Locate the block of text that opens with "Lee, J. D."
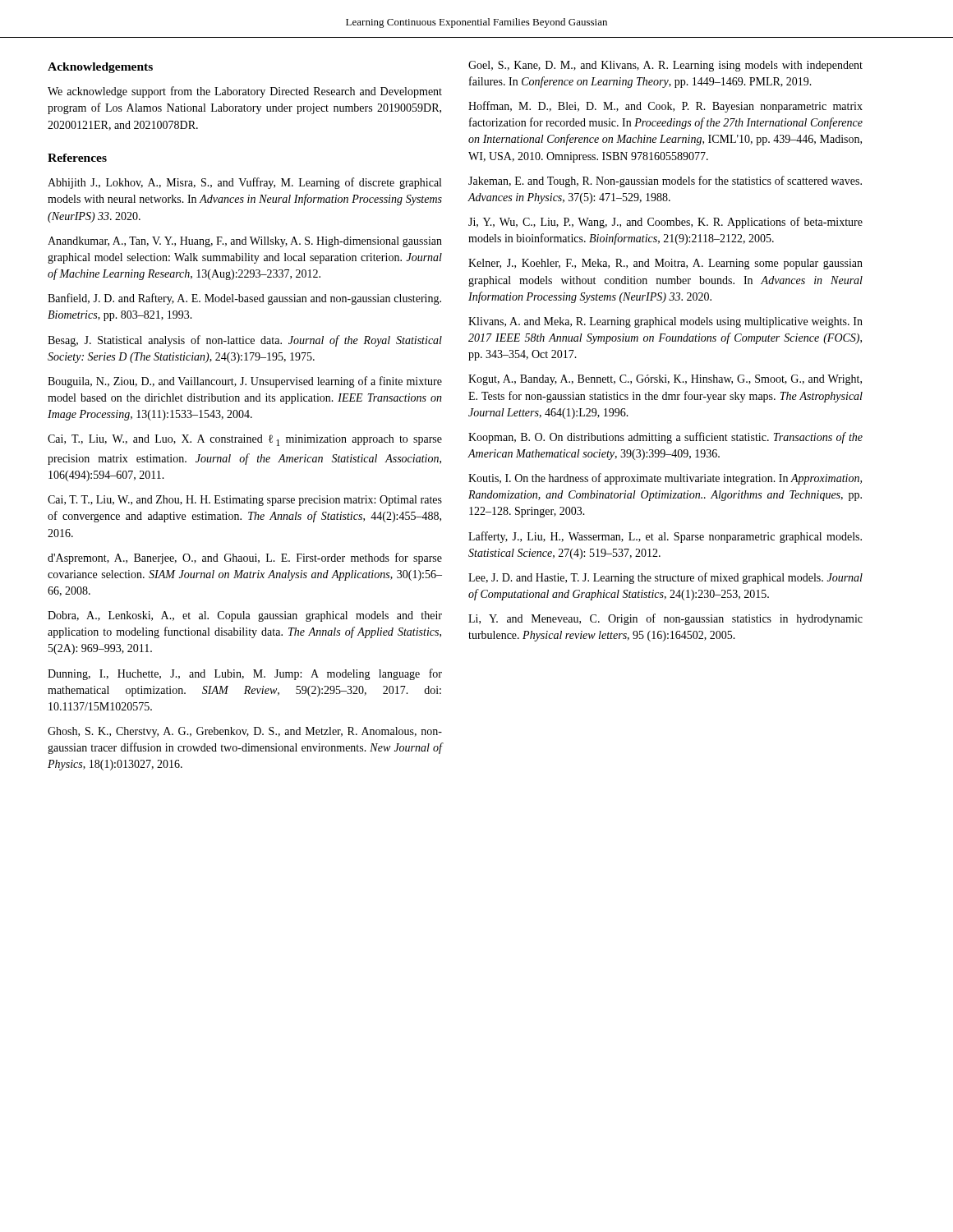Screen dimensions: 1232x953 pyautogui.click(x=665, y=586)
